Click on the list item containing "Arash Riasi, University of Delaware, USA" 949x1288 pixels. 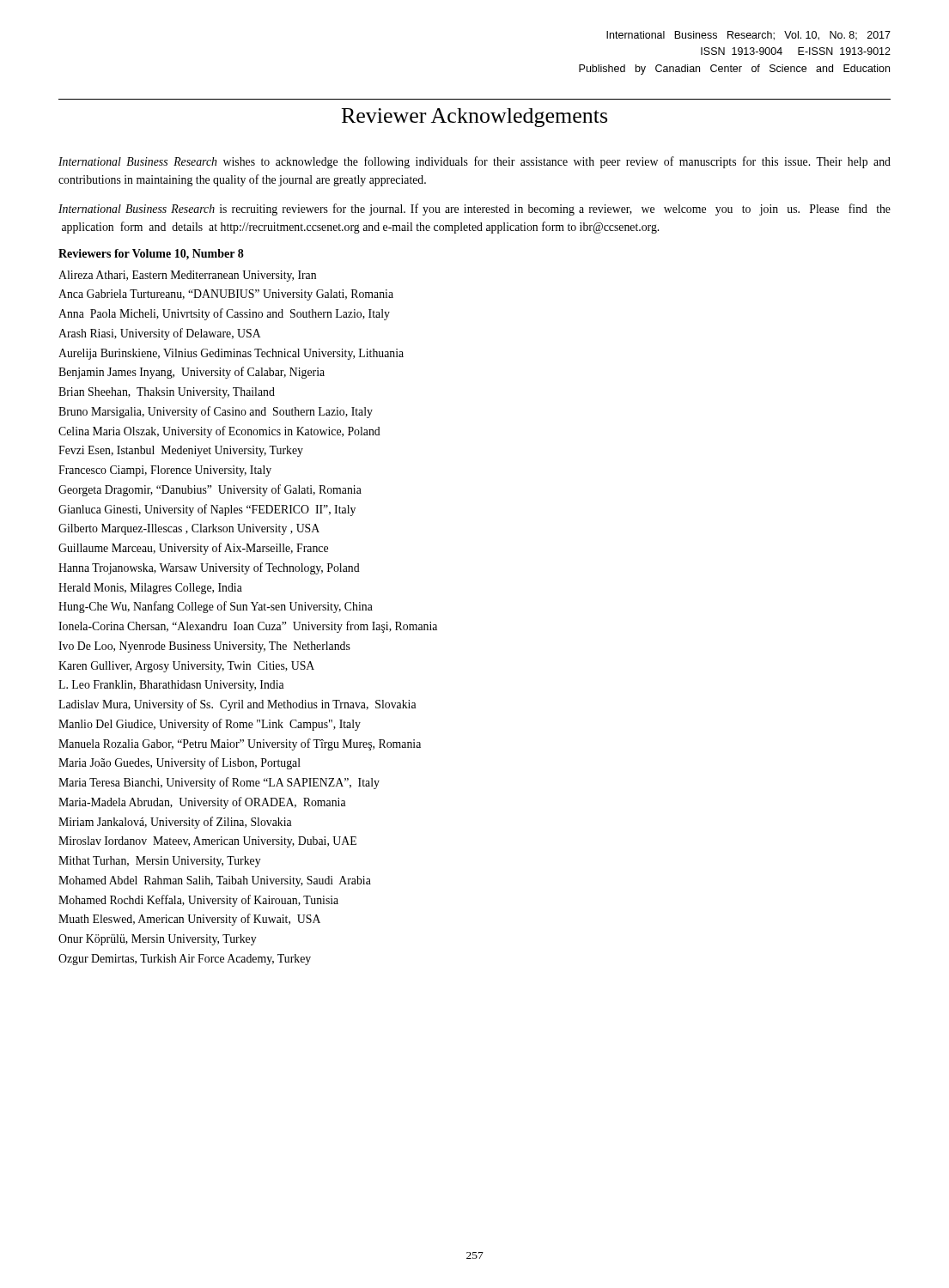pos(160,333)
